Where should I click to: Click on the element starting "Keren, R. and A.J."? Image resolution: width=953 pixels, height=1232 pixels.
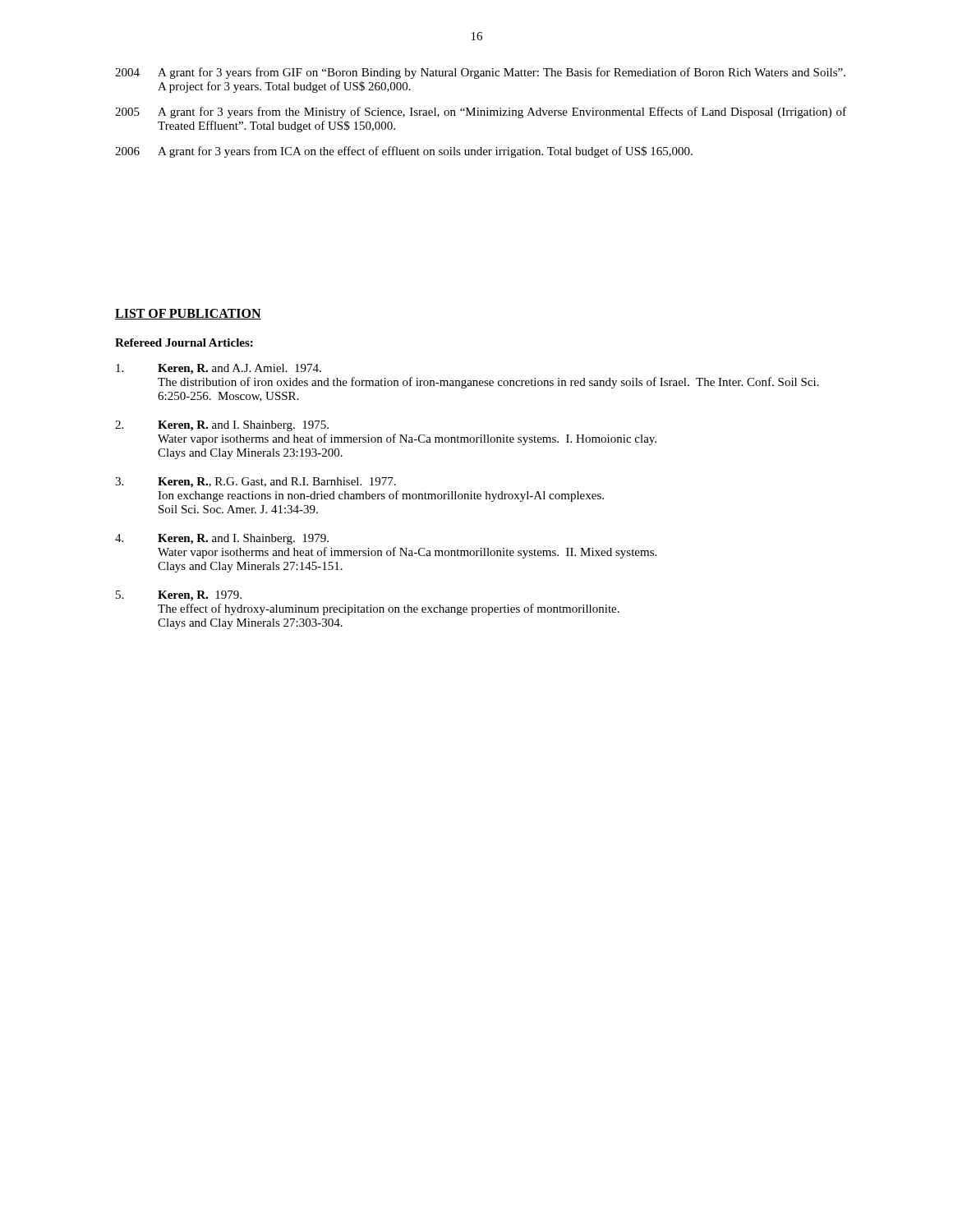481,382
